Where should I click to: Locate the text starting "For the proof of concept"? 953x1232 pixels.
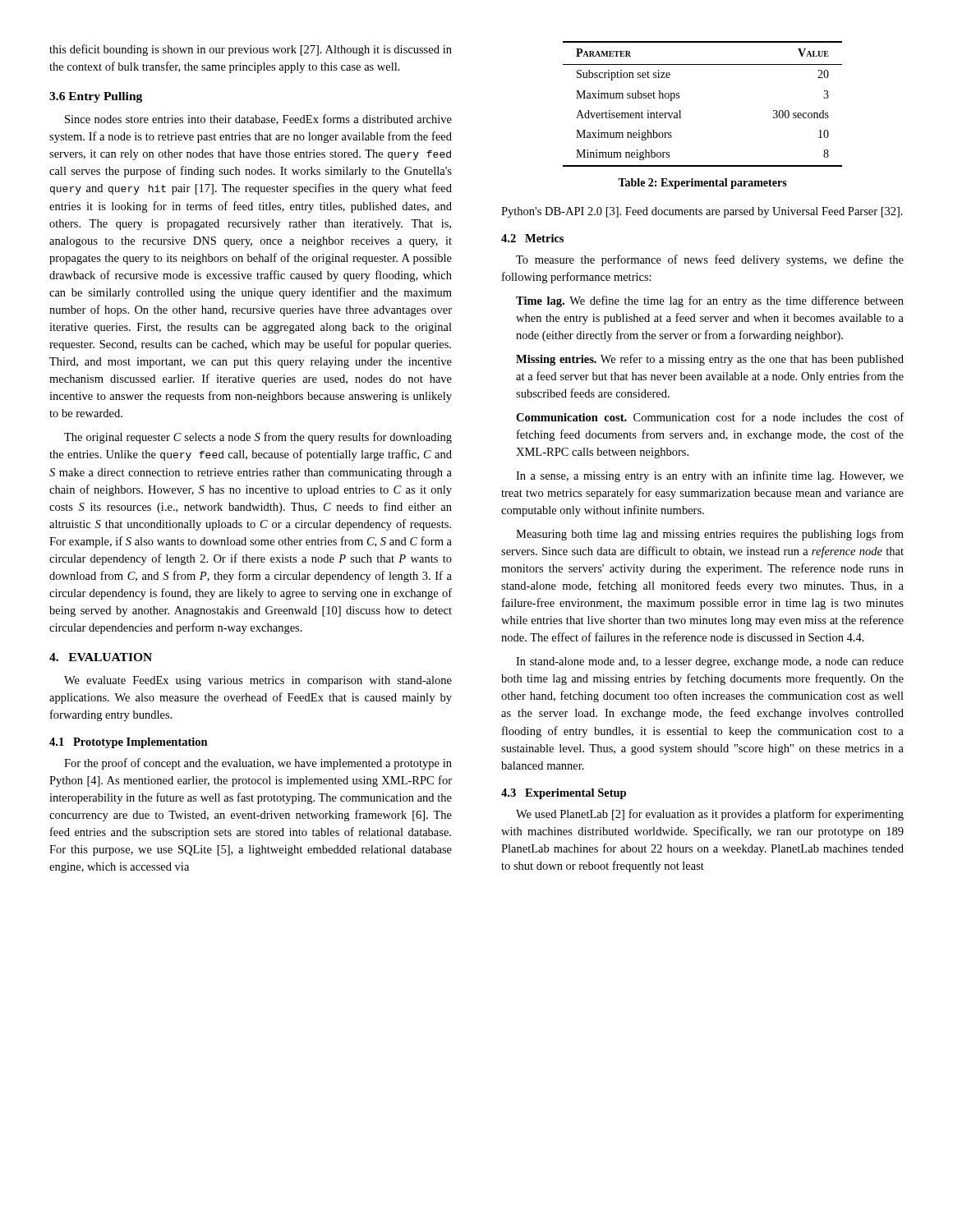251,815
